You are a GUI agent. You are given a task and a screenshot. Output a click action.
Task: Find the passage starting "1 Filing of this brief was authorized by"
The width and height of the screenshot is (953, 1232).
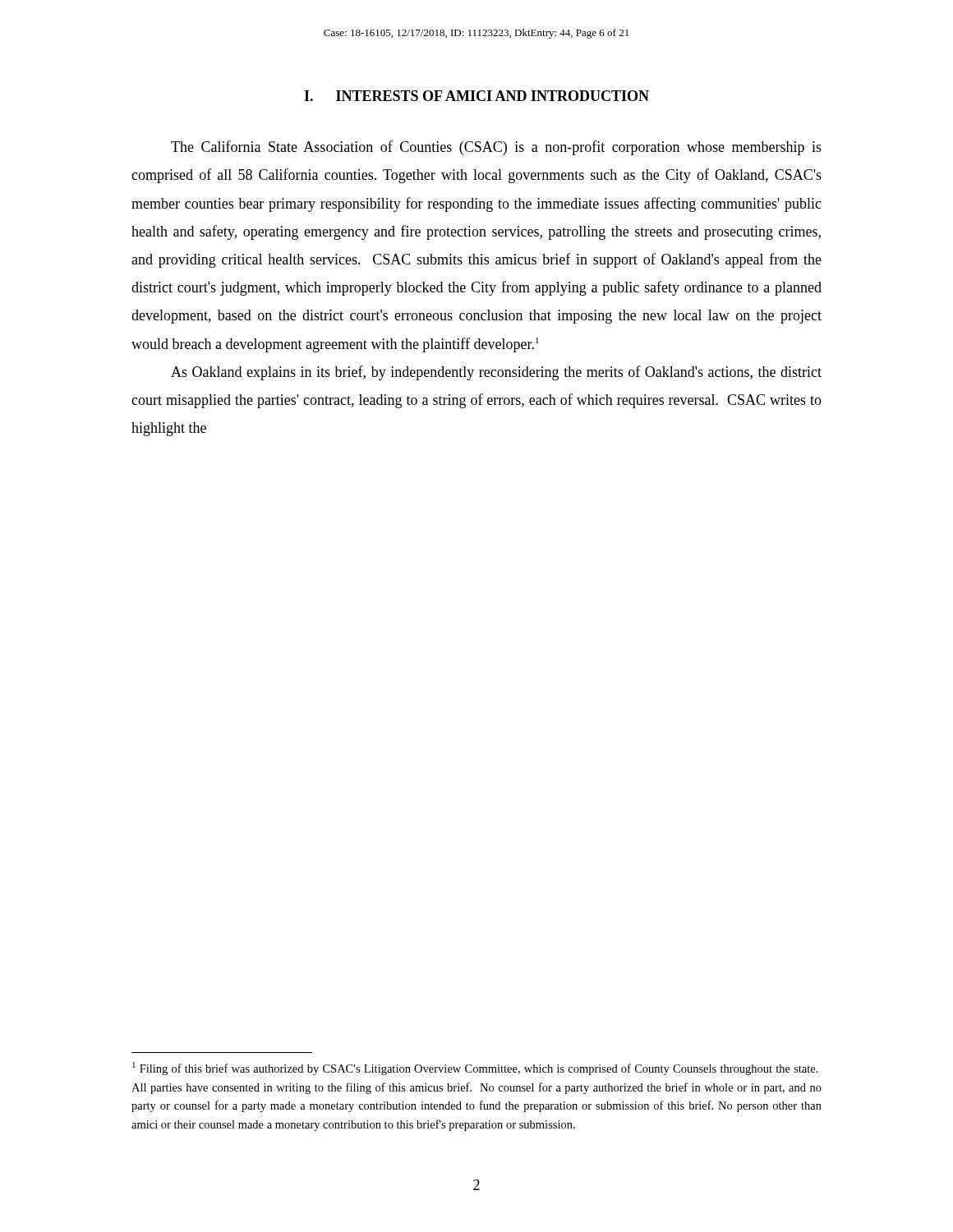click(x=476, y=1095)
